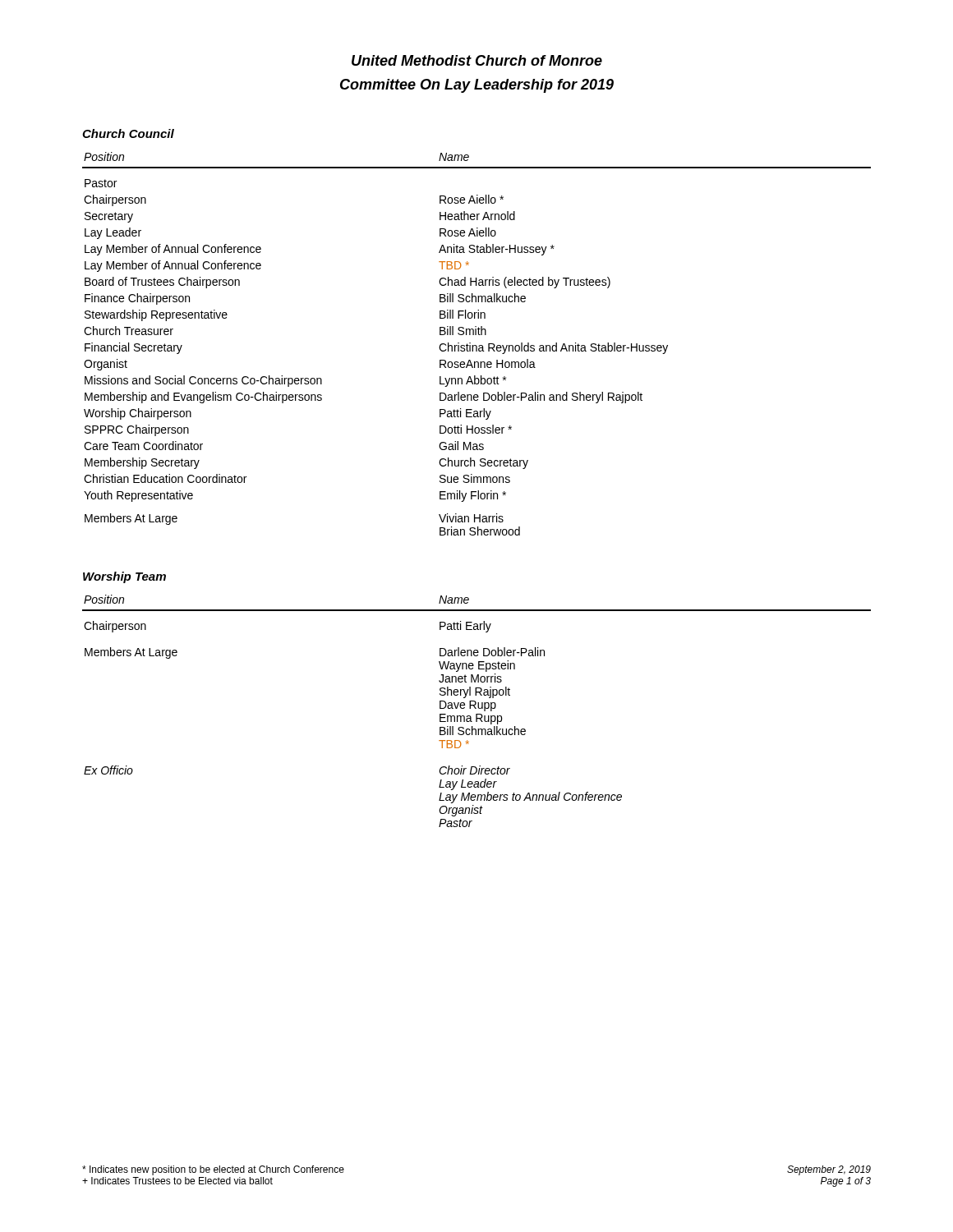
Task: Find the section header with the text "Worship Team"
Action: click(124, 576)
